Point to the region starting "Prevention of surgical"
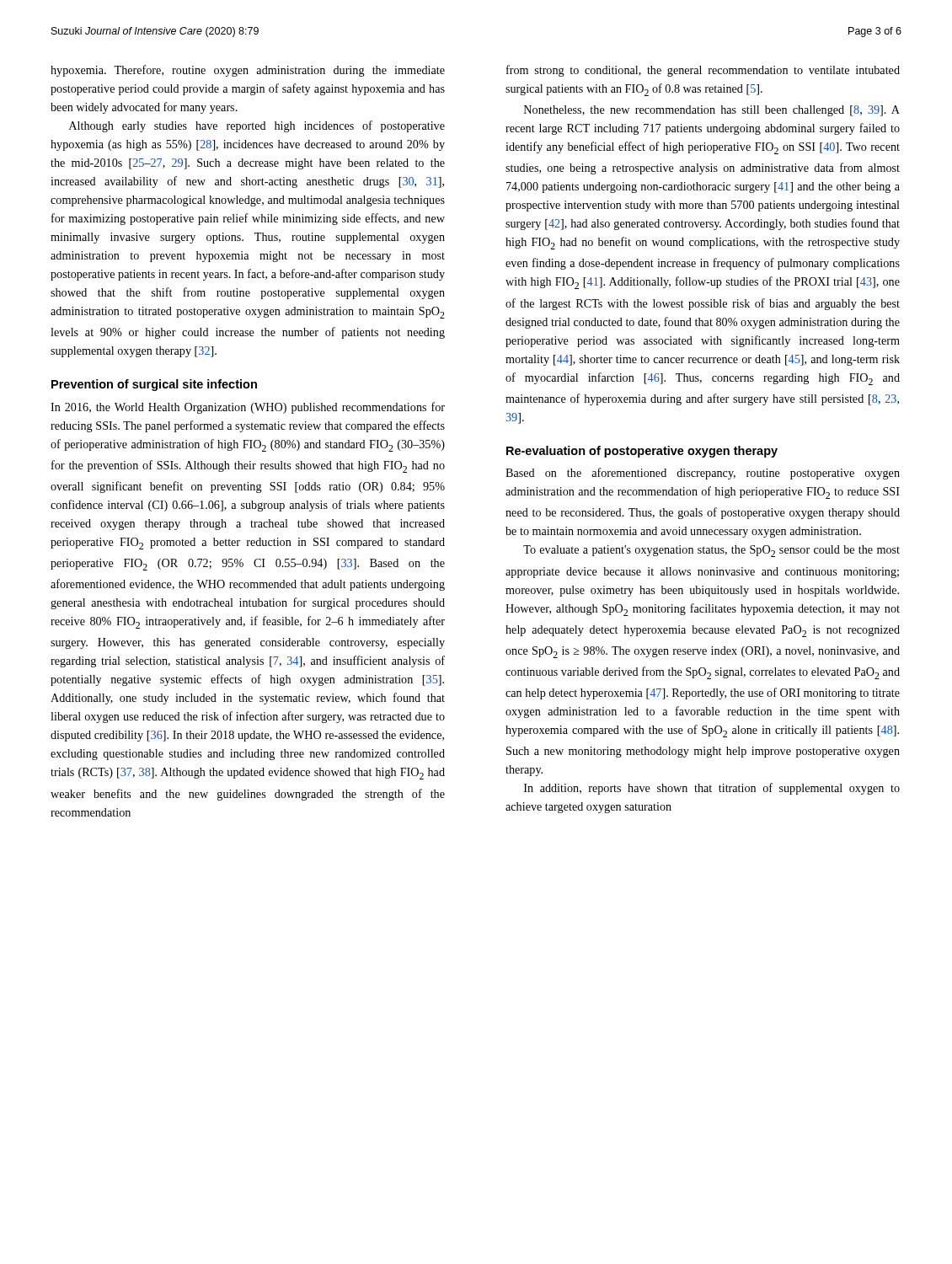This screenshot has height=1264, width=952. [154, 384]
